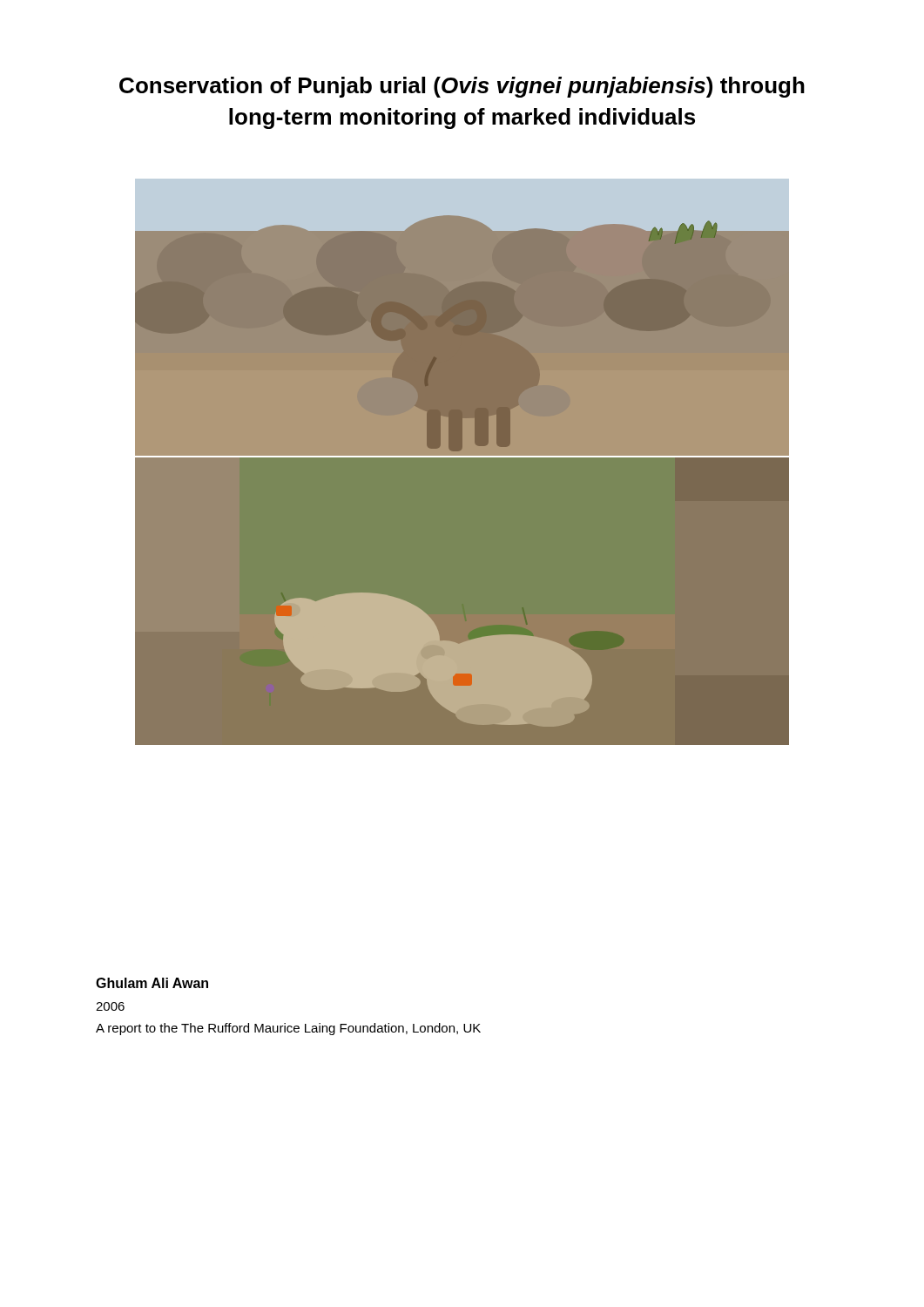Click on the title that says "Conservation of Punjab urial (Ovis vignei"
The width and height of the screenshot is (924, 1307).
(462, 101)
